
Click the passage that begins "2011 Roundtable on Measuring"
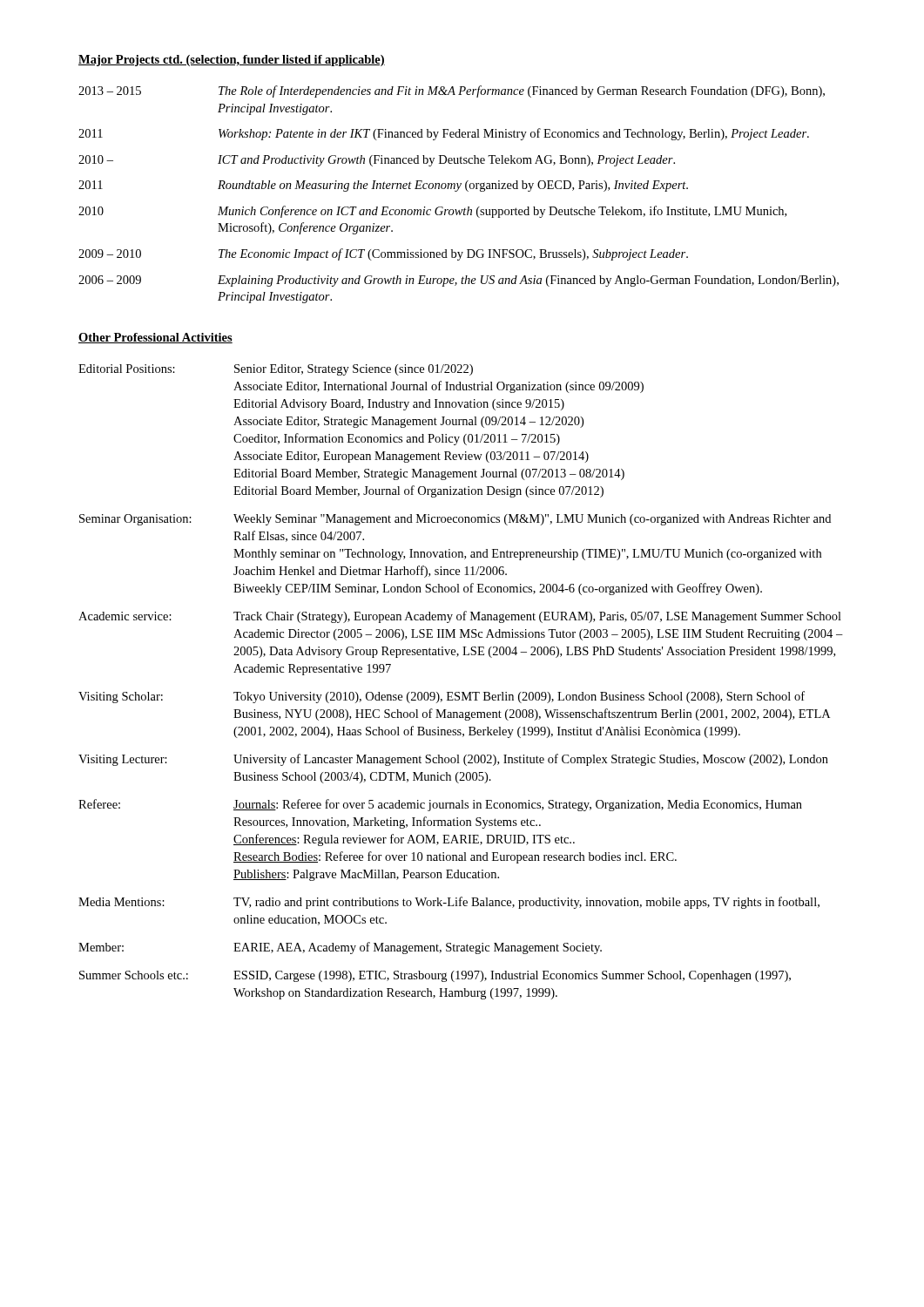462,186
